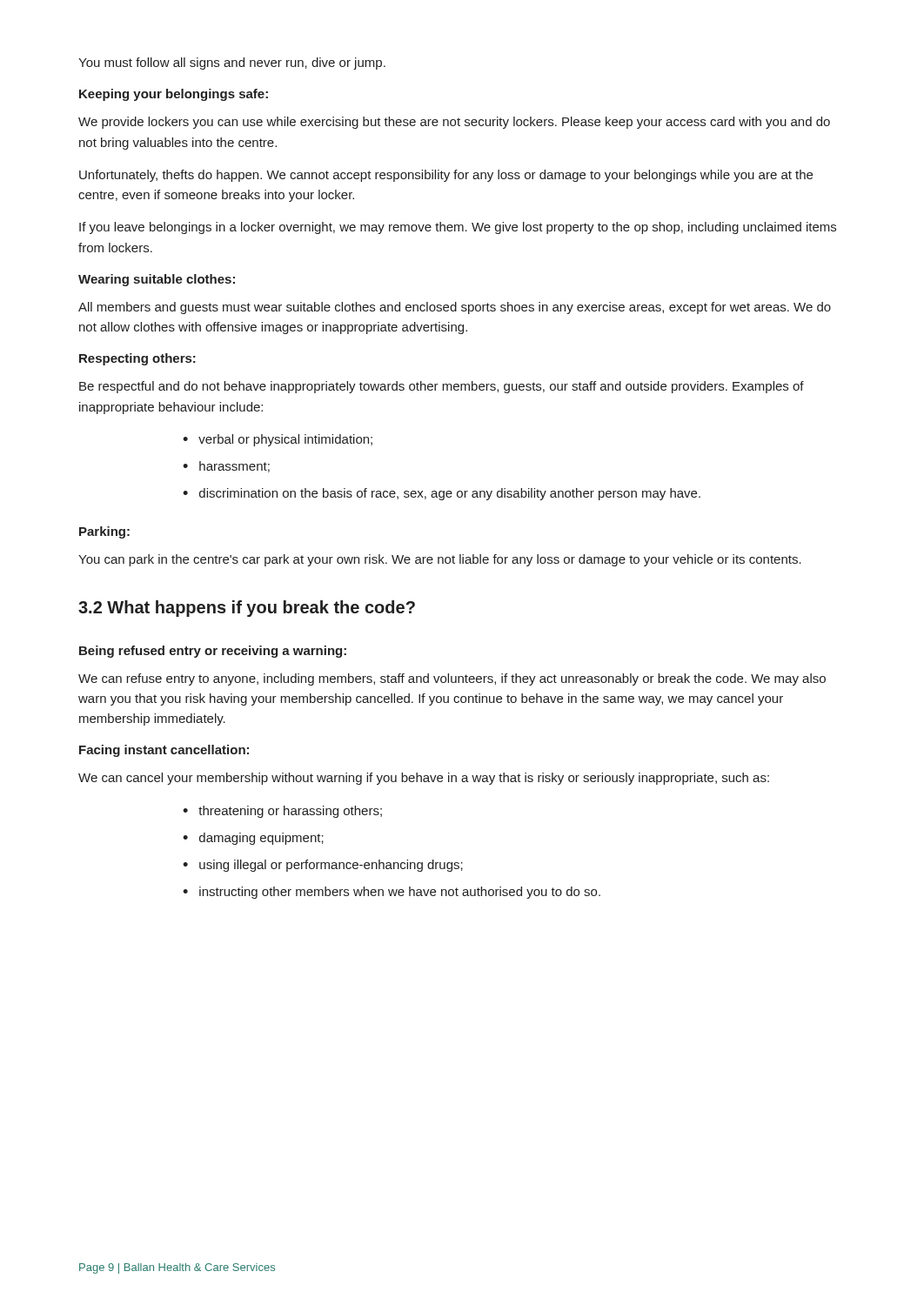Image resolution: width=924 pixels, height=1305 pixels.
Task: Where does it say "• threatening or harassing others;"?
Action: (283, 811)
